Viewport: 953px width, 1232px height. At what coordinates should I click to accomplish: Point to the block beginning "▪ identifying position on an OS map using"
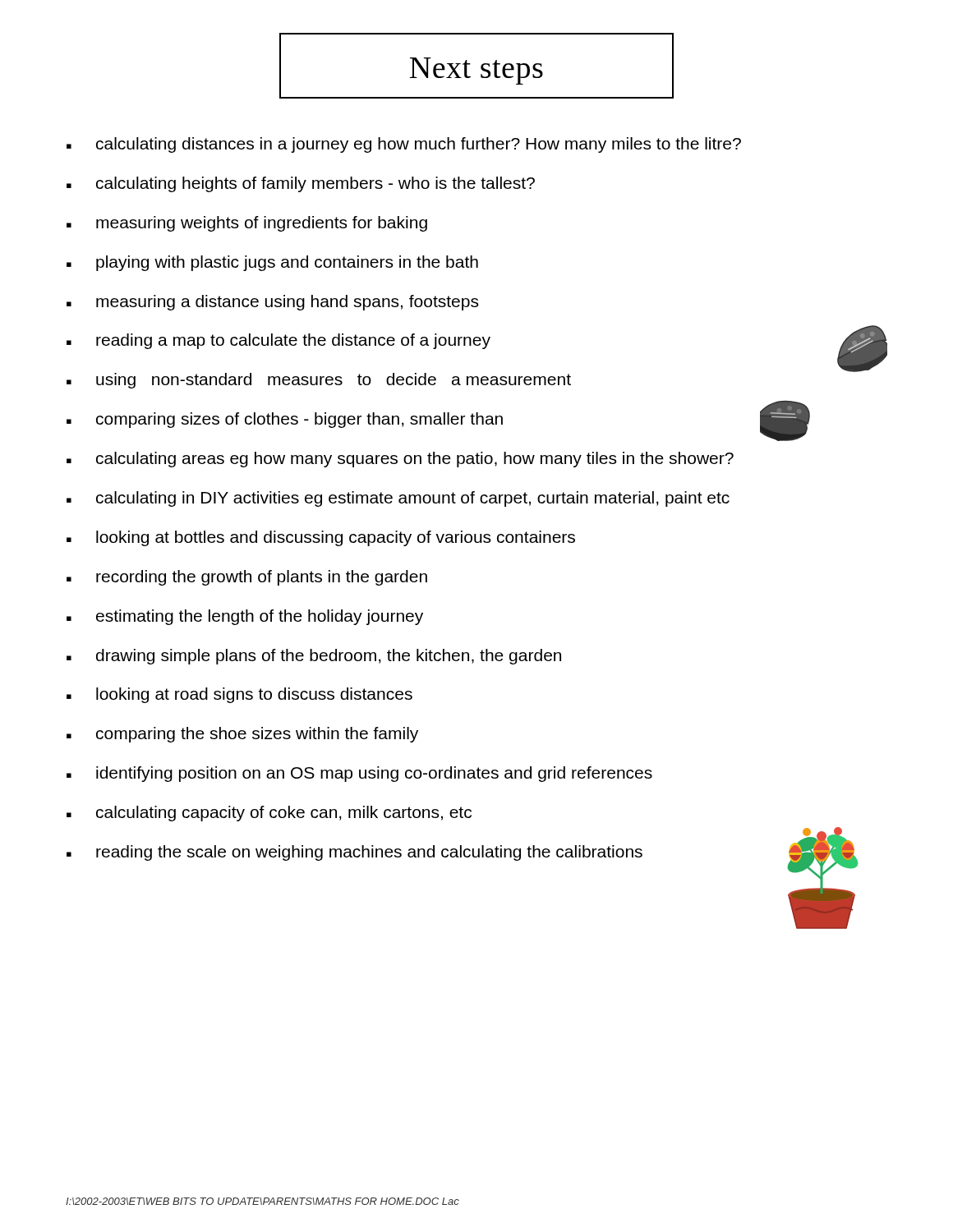(x=476, y=775)
